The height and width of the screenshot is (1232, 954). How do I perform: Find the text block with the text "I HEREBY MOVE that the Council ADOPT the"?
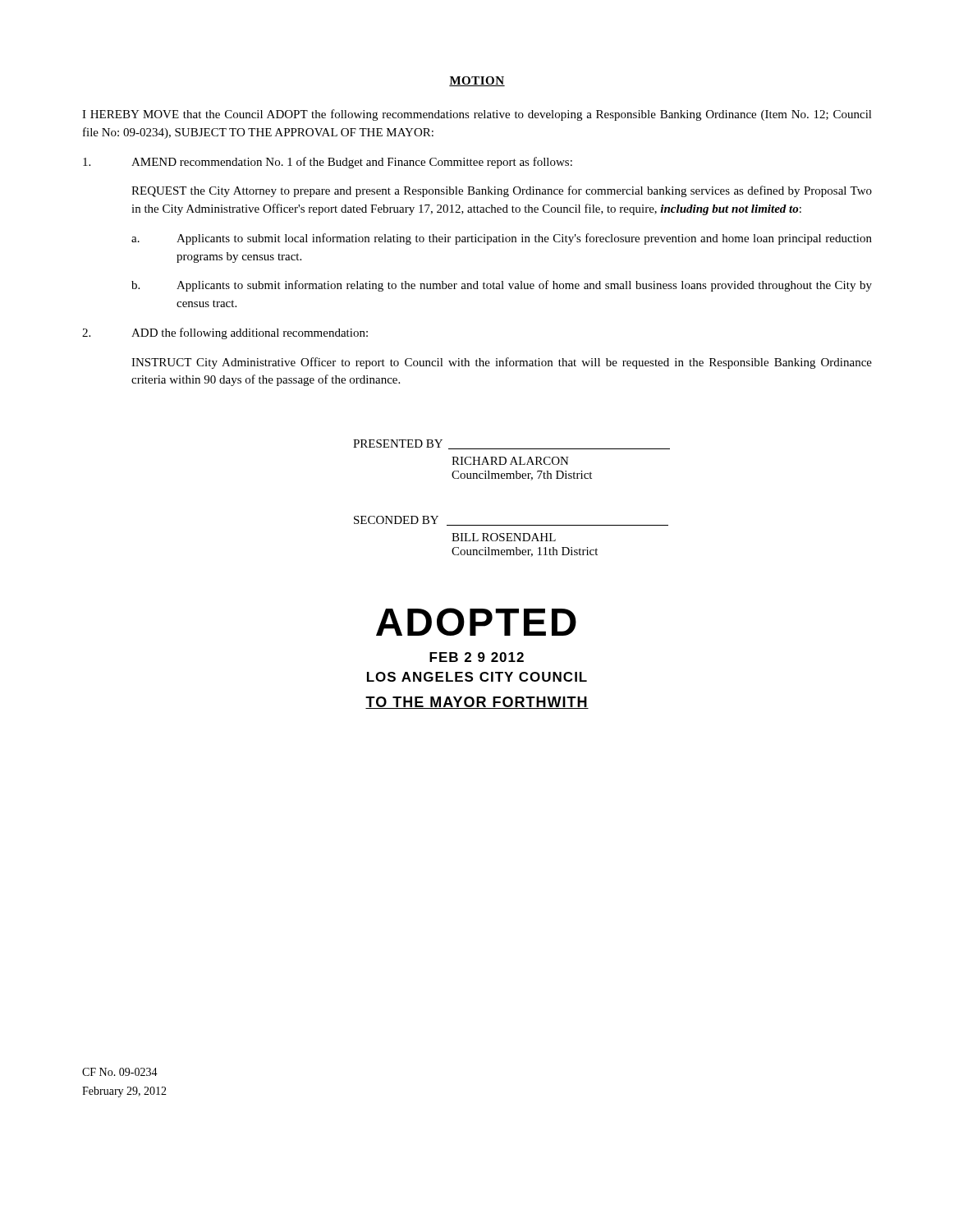click(477, 123)
